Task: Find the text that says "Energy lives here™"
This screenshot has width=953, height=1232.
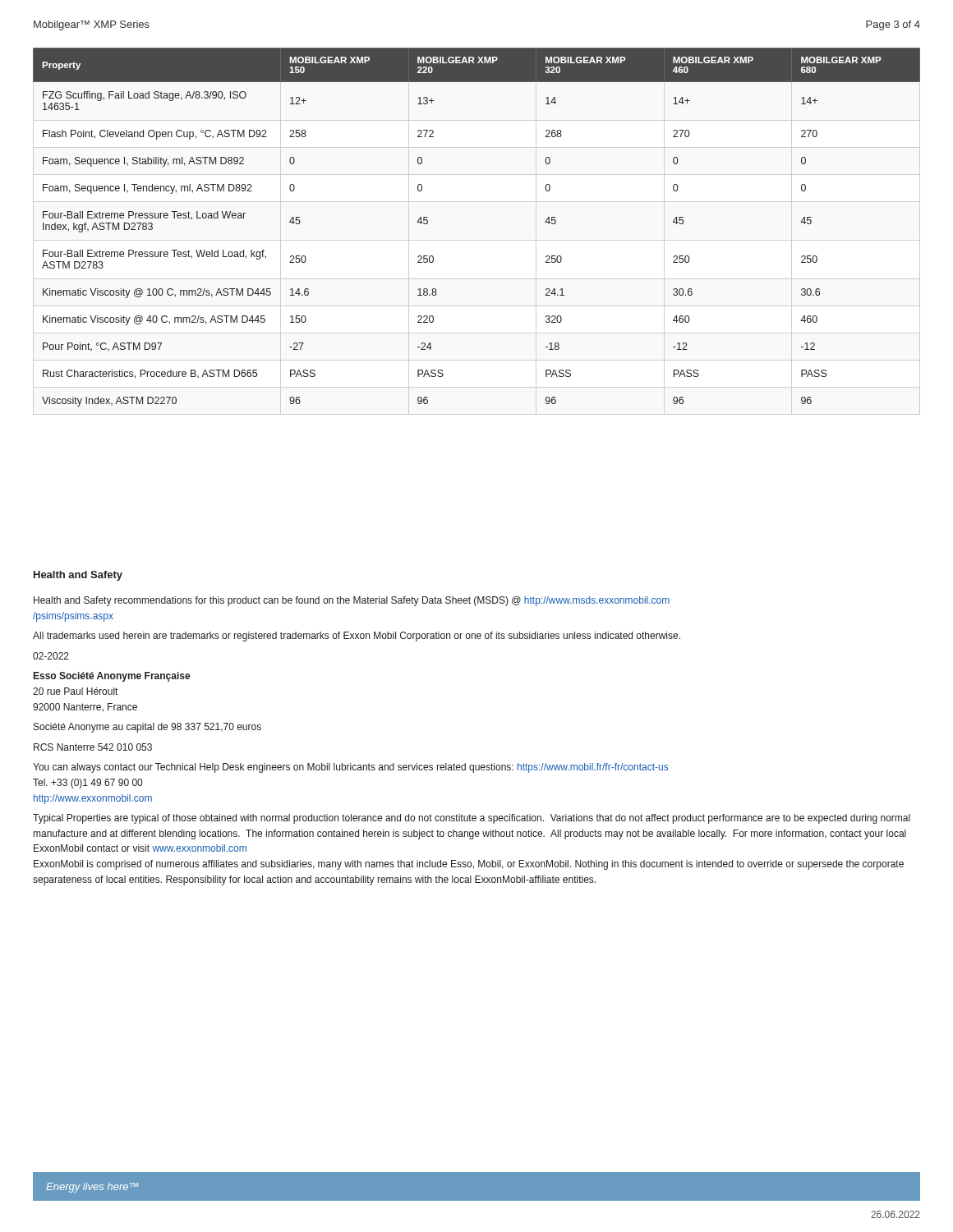Action: (93, 1186)
